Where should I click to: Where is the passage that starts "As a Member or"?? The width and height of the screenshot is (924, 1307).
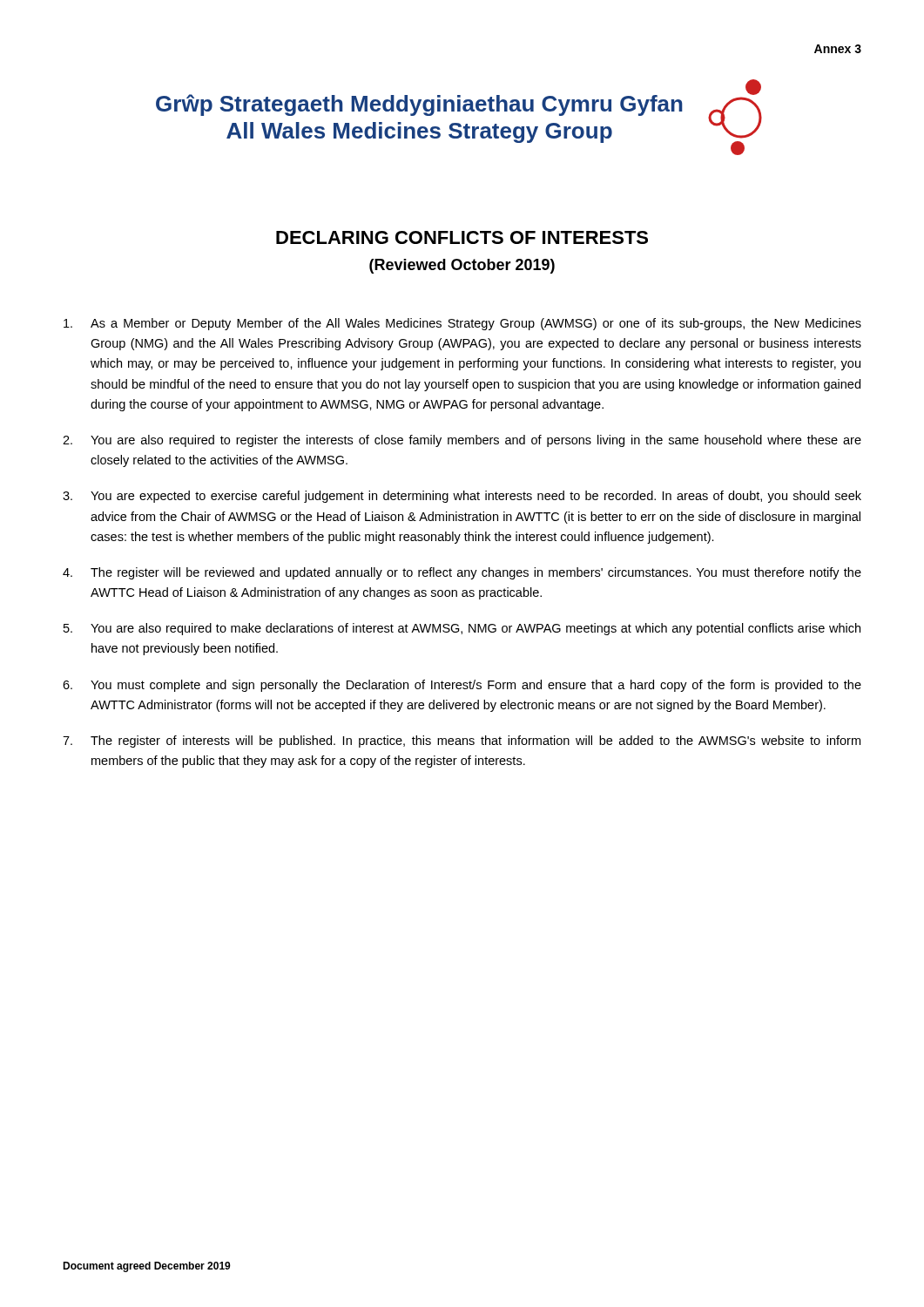(462, 364)
